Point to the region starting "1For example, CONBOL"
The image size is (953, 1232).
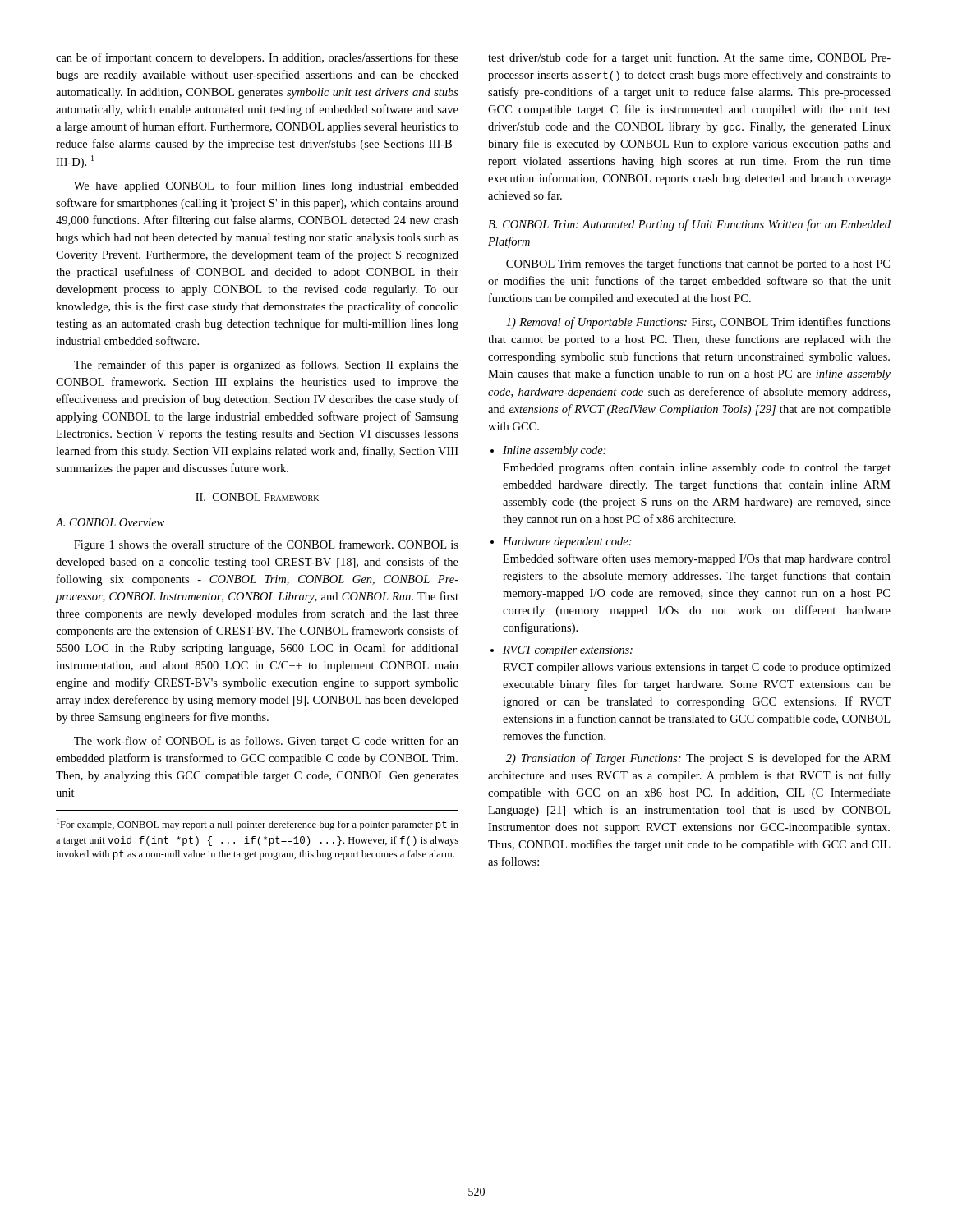pyautogui.click(x=257, y=836)
